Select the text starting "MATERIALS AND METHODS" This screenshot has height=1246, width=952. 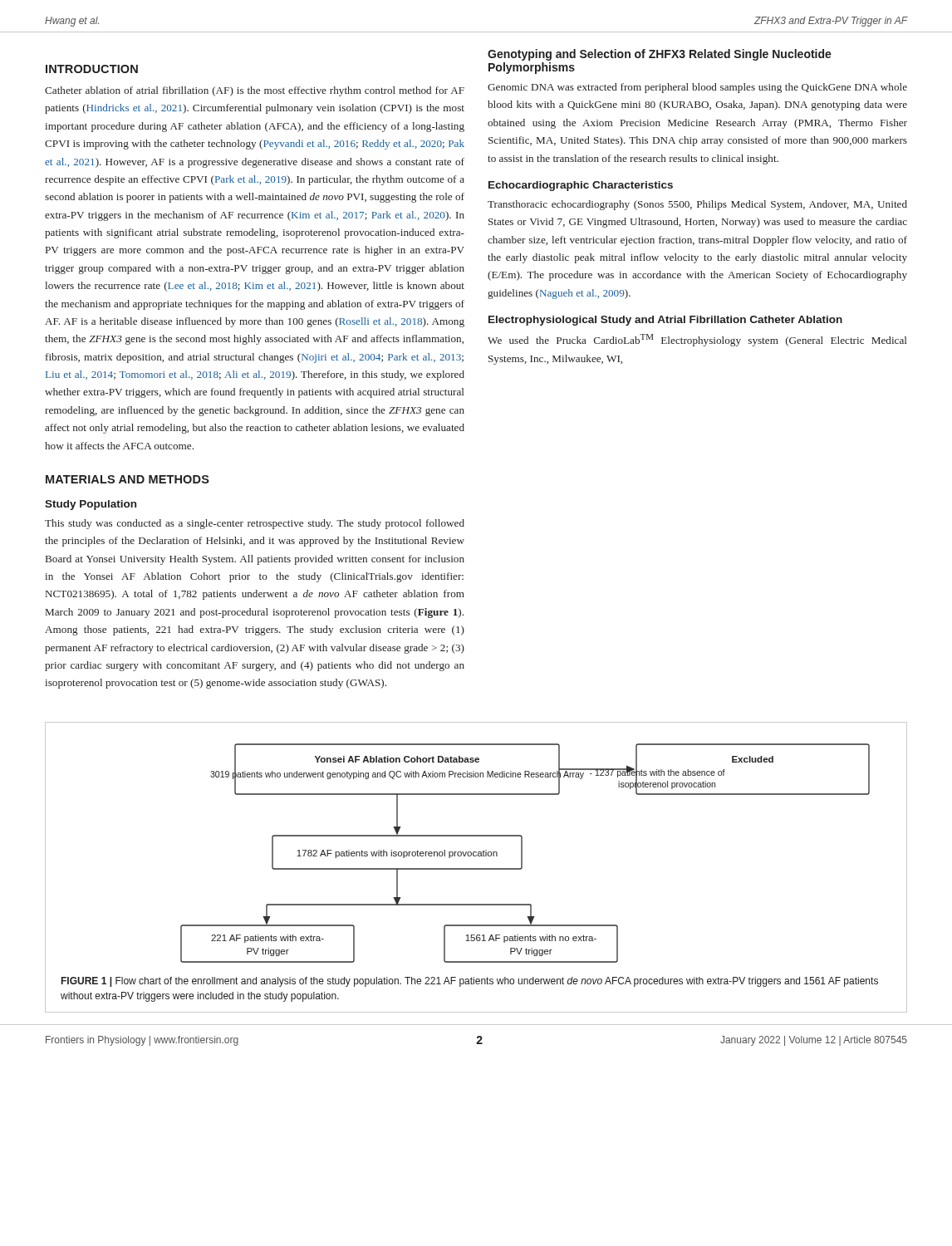(x=127, y=479)
